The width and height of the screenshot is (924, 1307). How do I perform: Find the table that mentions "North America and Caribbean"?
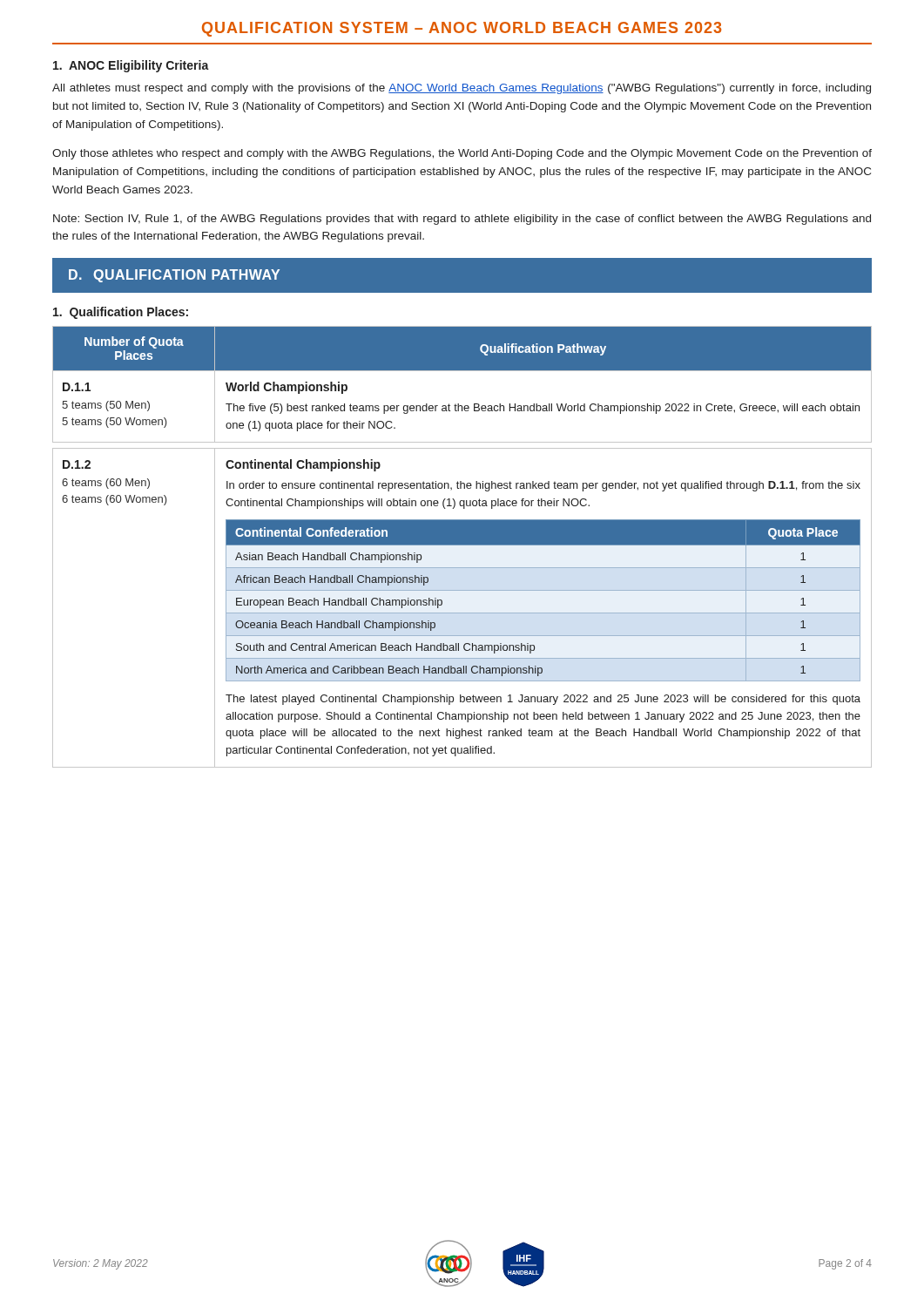(462, 547)
